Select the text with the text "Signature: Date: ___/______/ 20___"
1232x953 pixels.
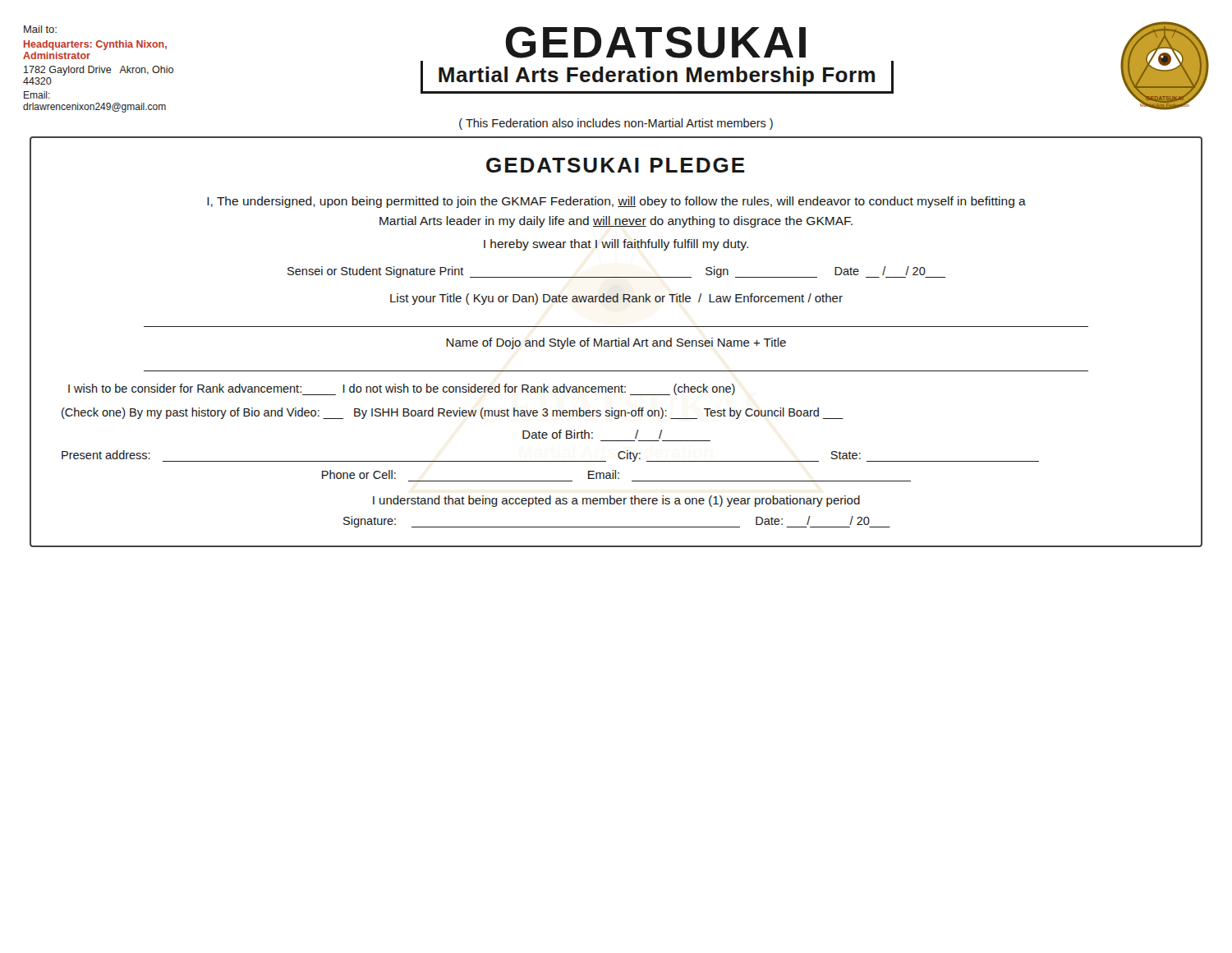(x=616, y=521)
